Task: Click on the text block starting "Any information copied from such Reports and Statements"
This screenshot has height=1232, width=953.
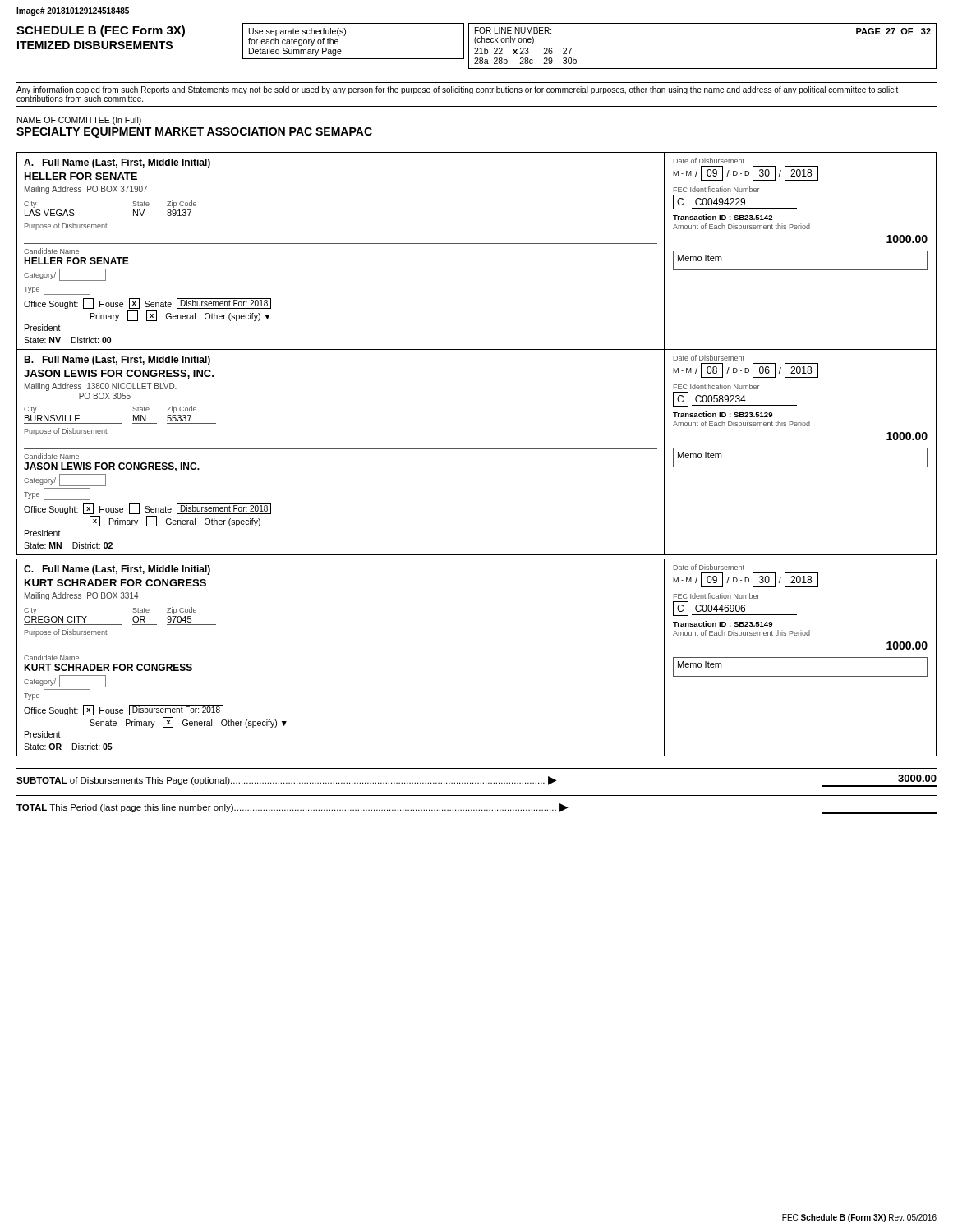Action: tap(457, 94)
